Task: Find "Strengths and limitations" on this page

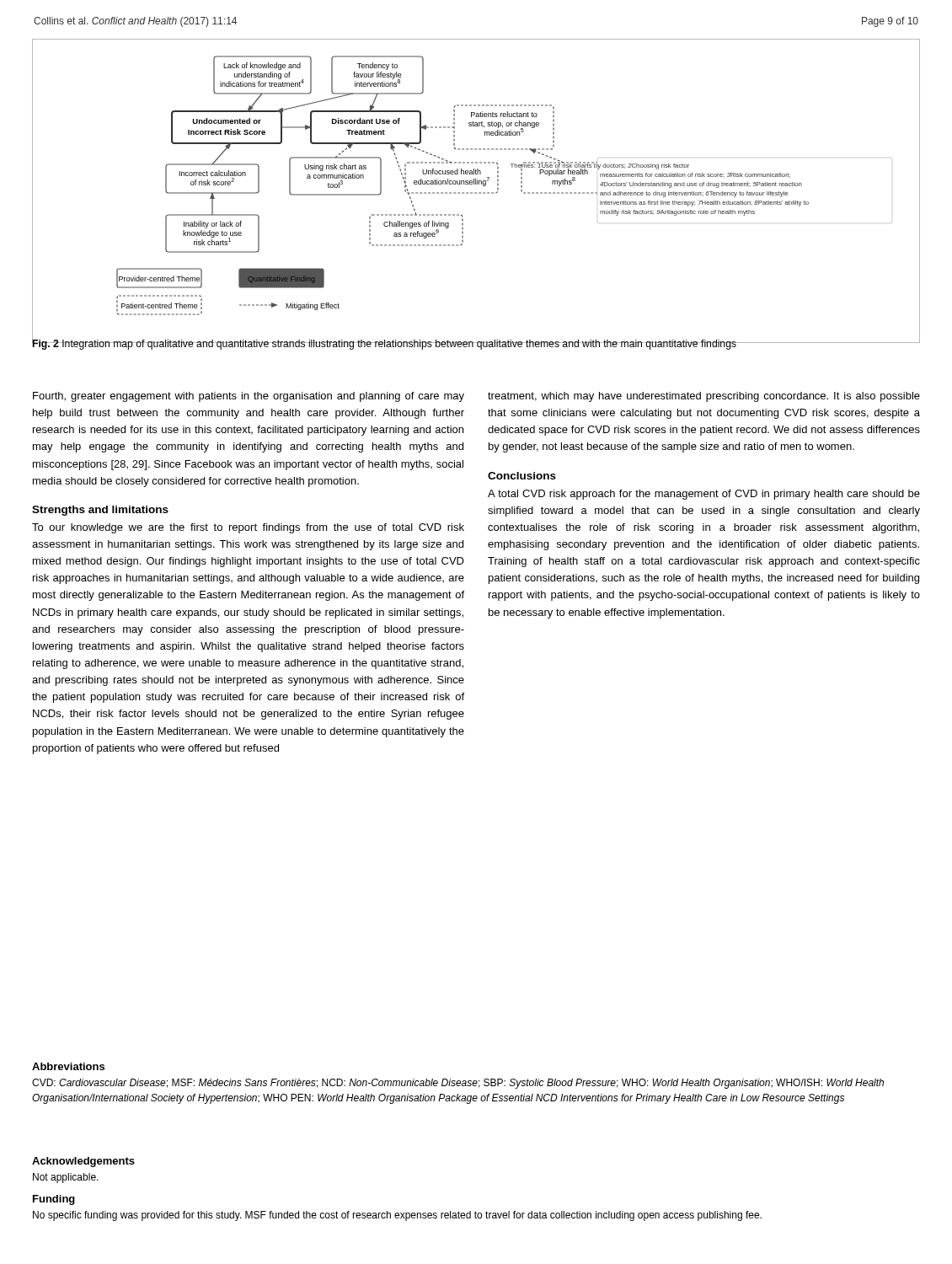Action: (100, 509)
